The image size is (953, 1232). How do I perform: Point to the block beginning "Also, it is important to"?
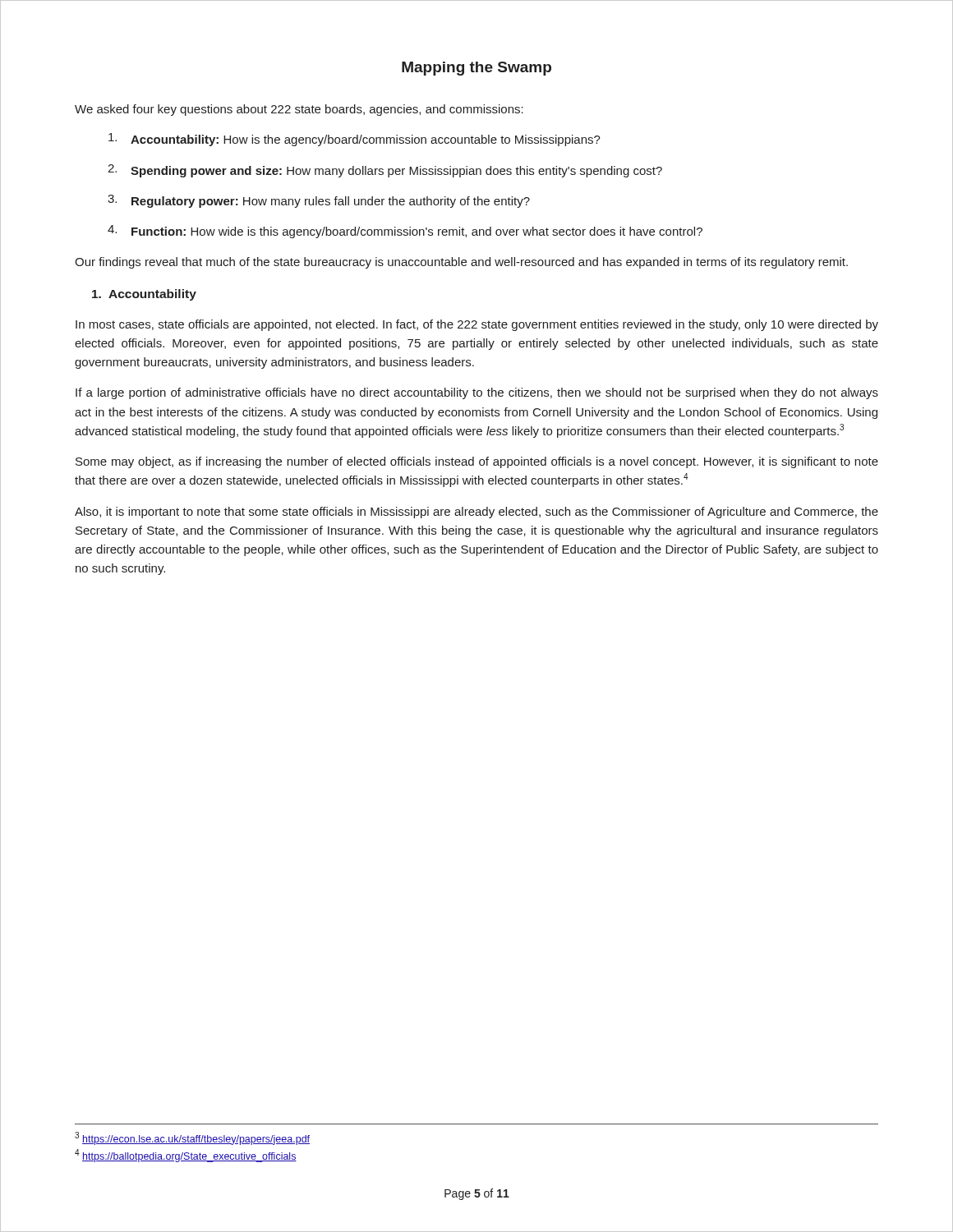[x=476, y=539]
